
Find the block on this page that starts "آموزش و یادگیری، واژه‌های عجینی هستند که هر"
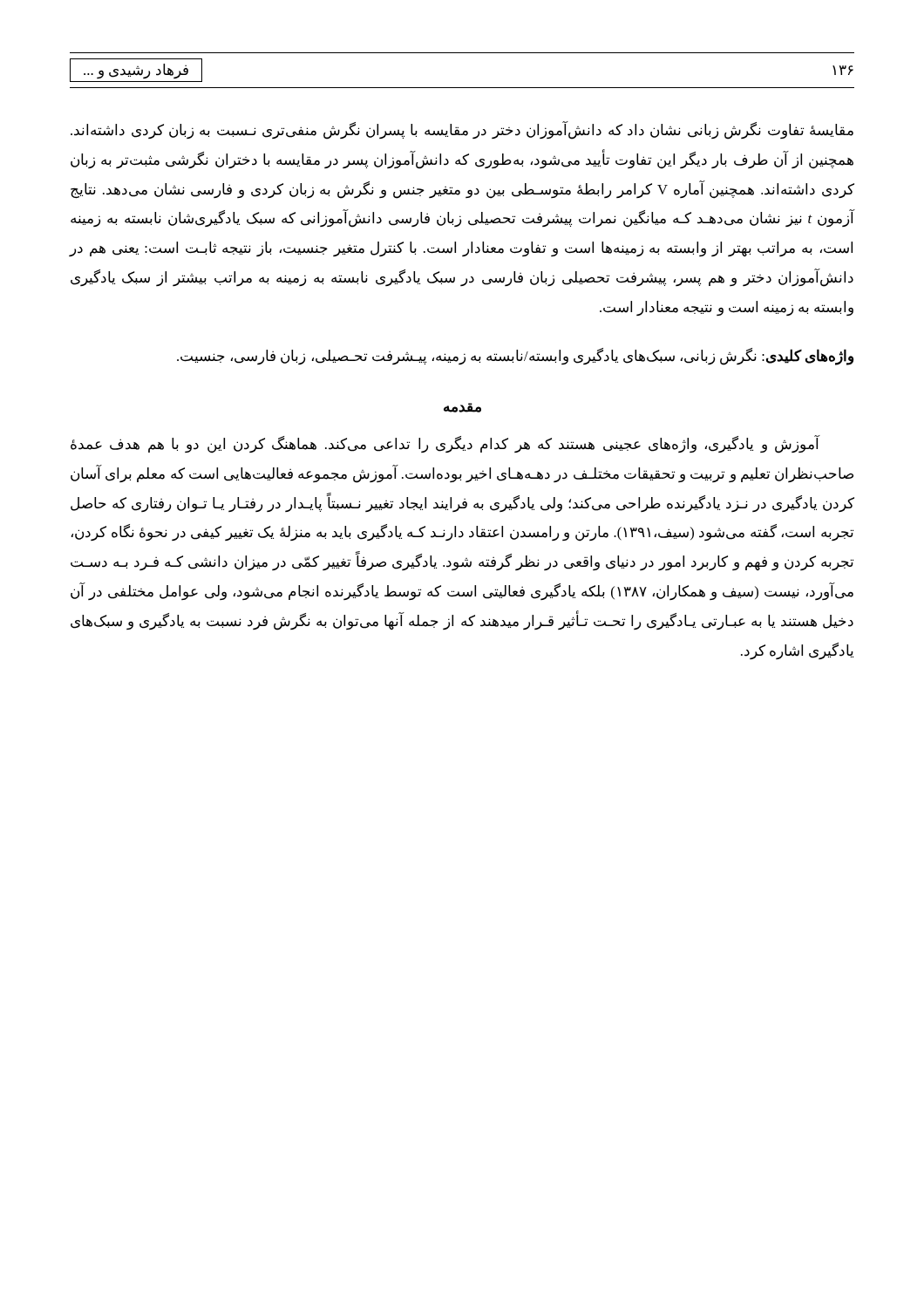coord(462,548)
